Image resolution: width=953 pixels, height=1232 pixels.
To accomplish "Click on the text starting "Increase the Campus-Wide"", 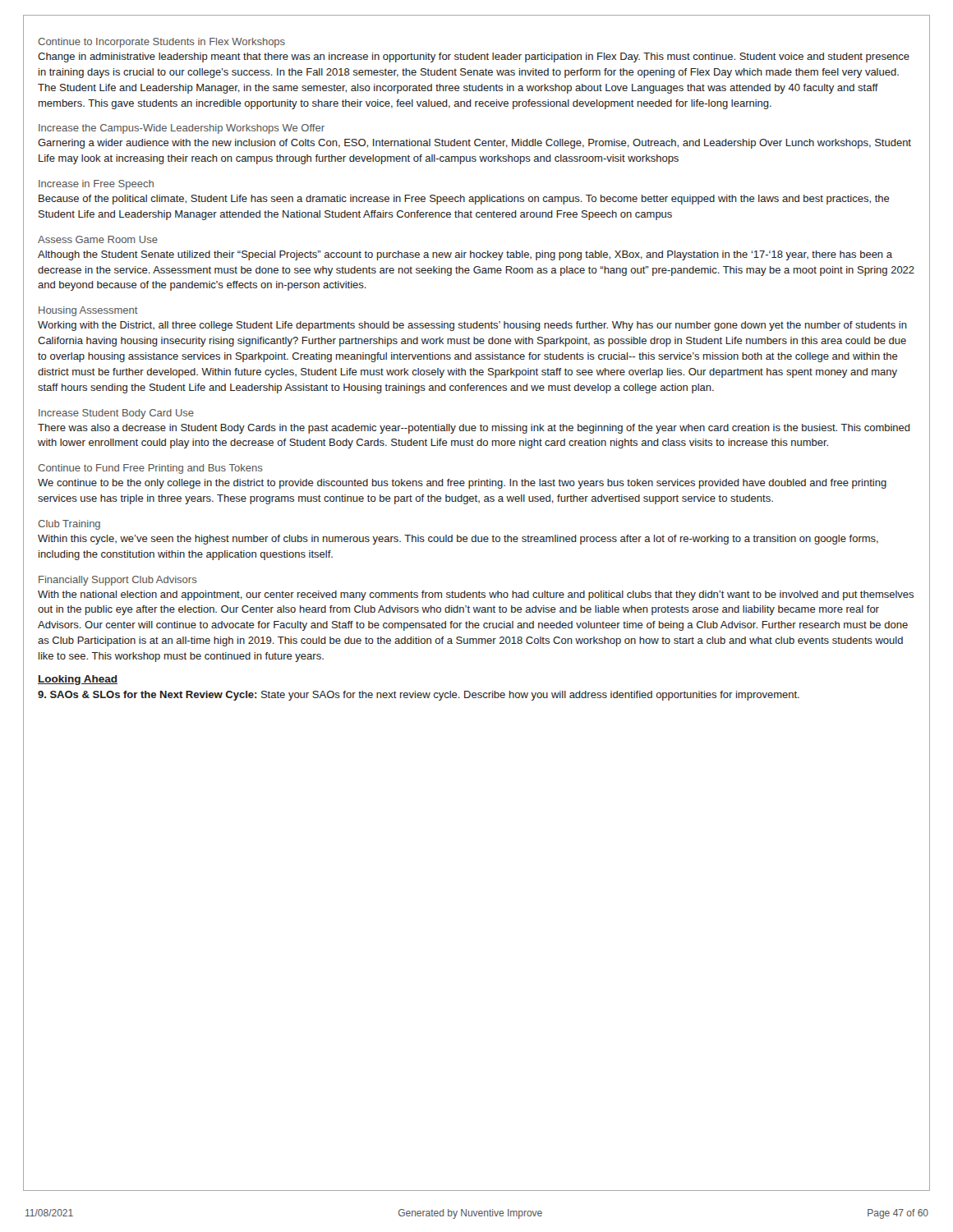I will (476, 128).
